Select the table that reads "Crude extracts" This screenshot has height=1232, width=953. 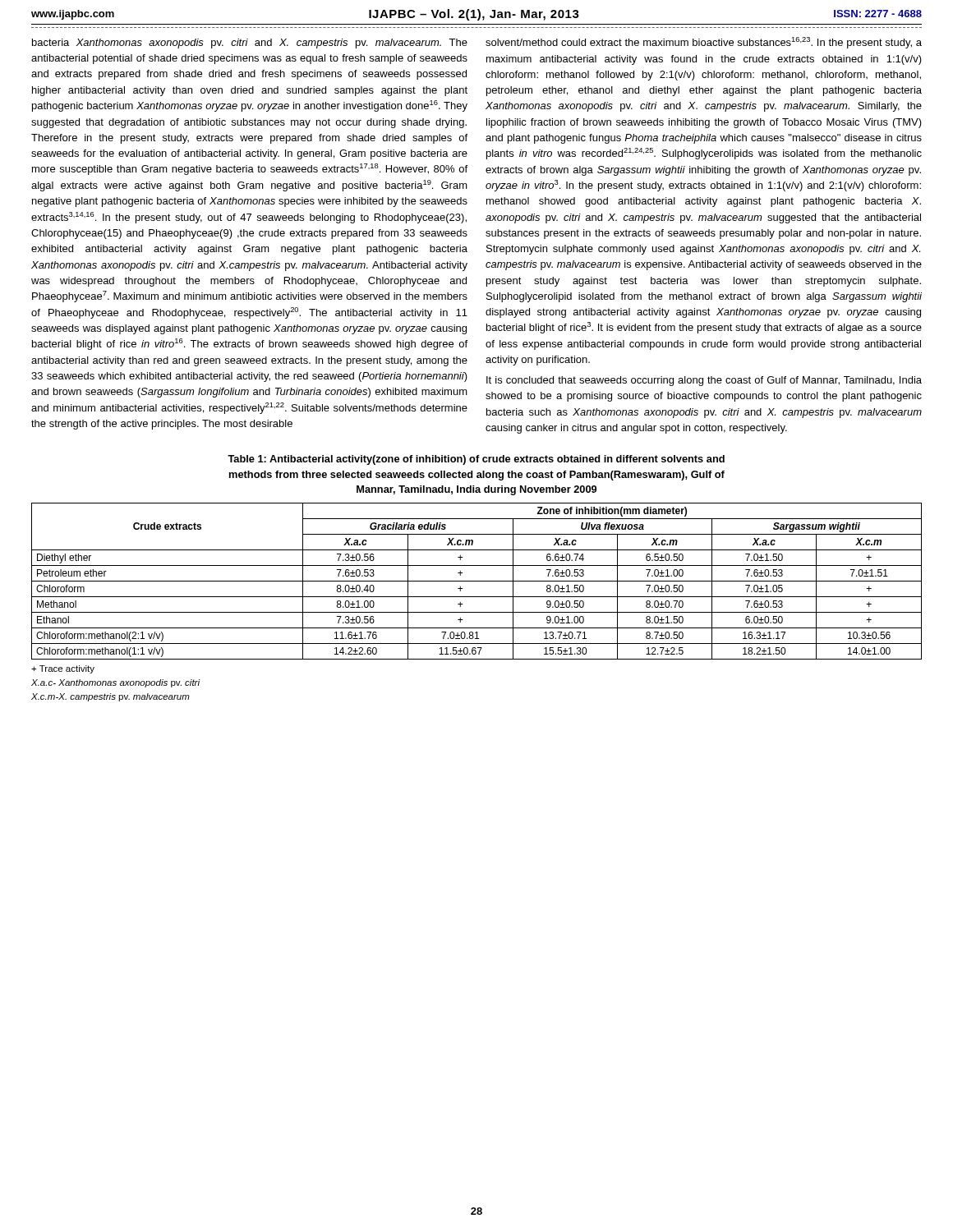click(x=476, y=581)
